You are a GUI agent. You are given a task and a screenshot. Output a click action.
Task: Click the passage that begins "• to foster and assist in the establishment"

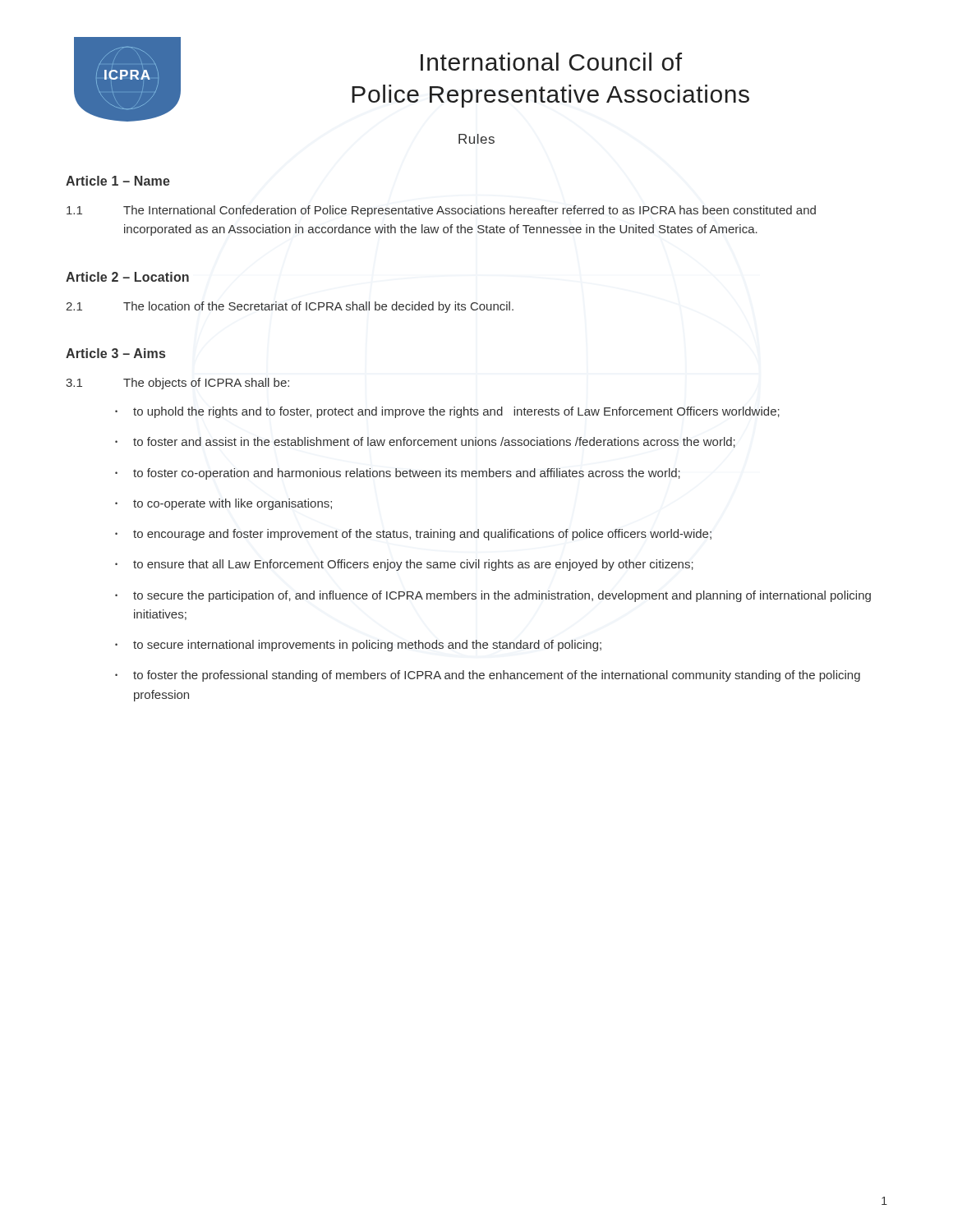pyautogui.click(x=501, y=442)
